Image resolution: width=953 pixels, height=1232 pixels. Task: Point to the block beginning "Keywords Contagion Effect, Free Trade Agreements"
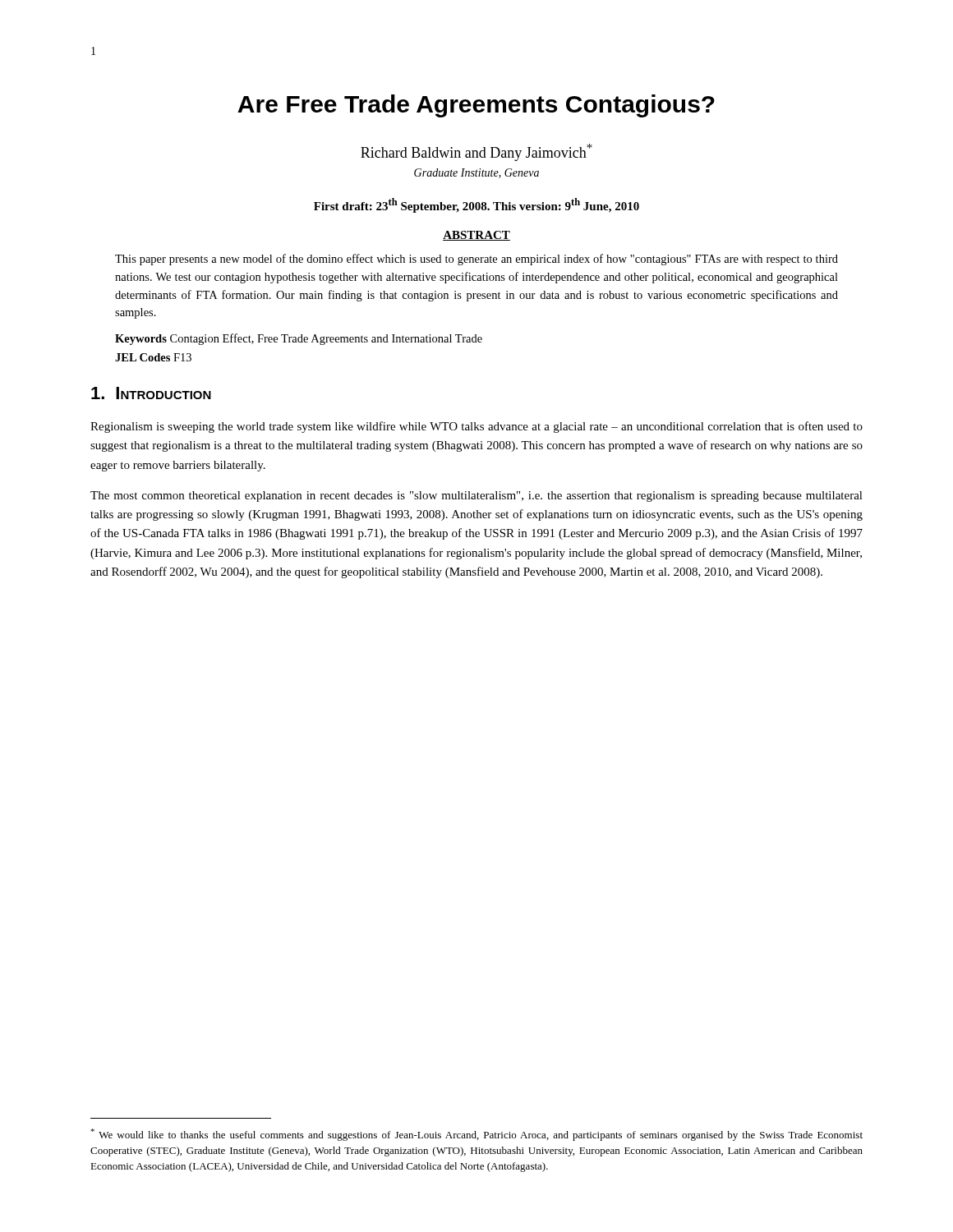(299, 338)
